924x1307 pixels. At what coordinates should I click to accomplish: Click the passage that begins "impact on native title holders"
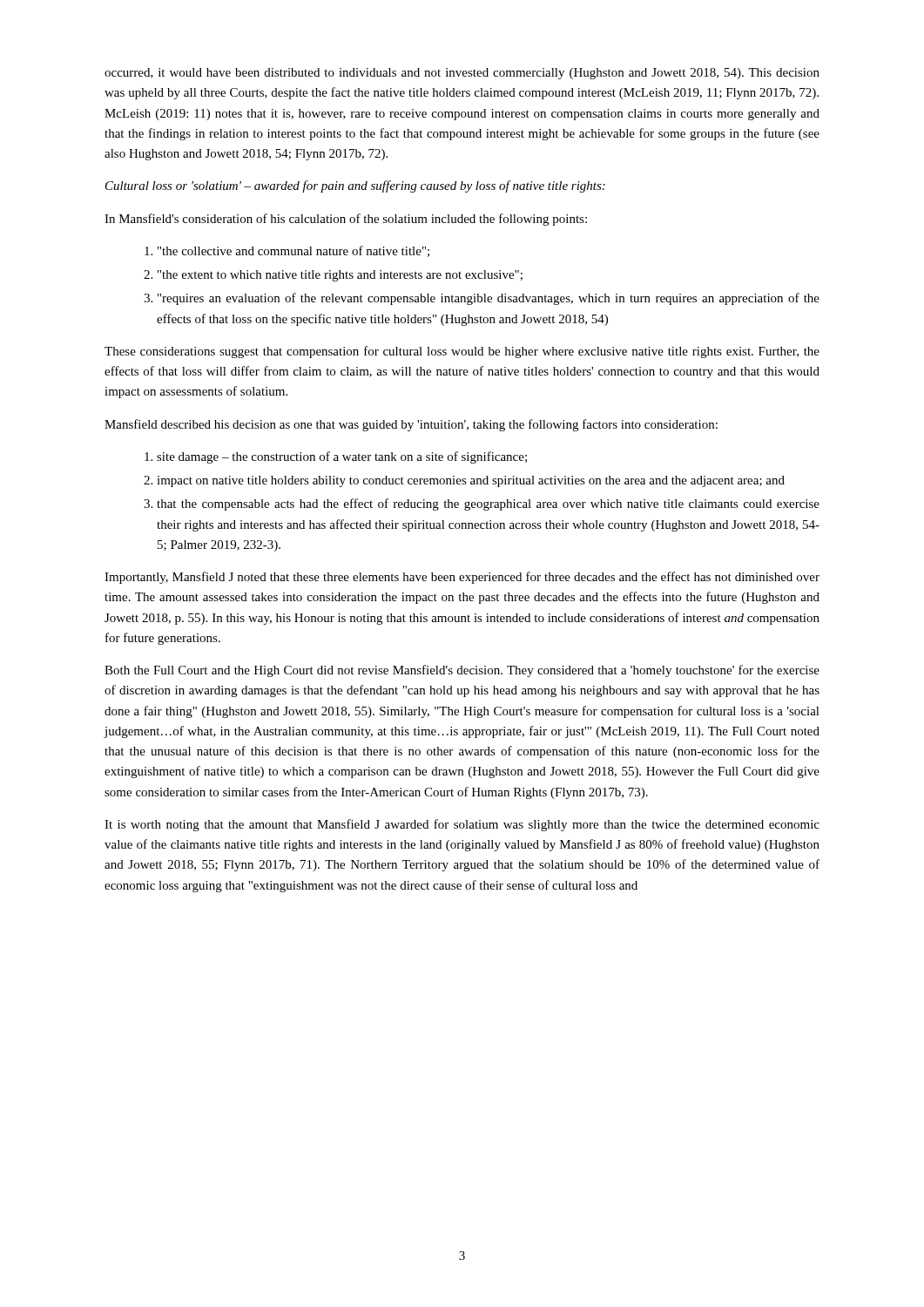tap(471, 480)
